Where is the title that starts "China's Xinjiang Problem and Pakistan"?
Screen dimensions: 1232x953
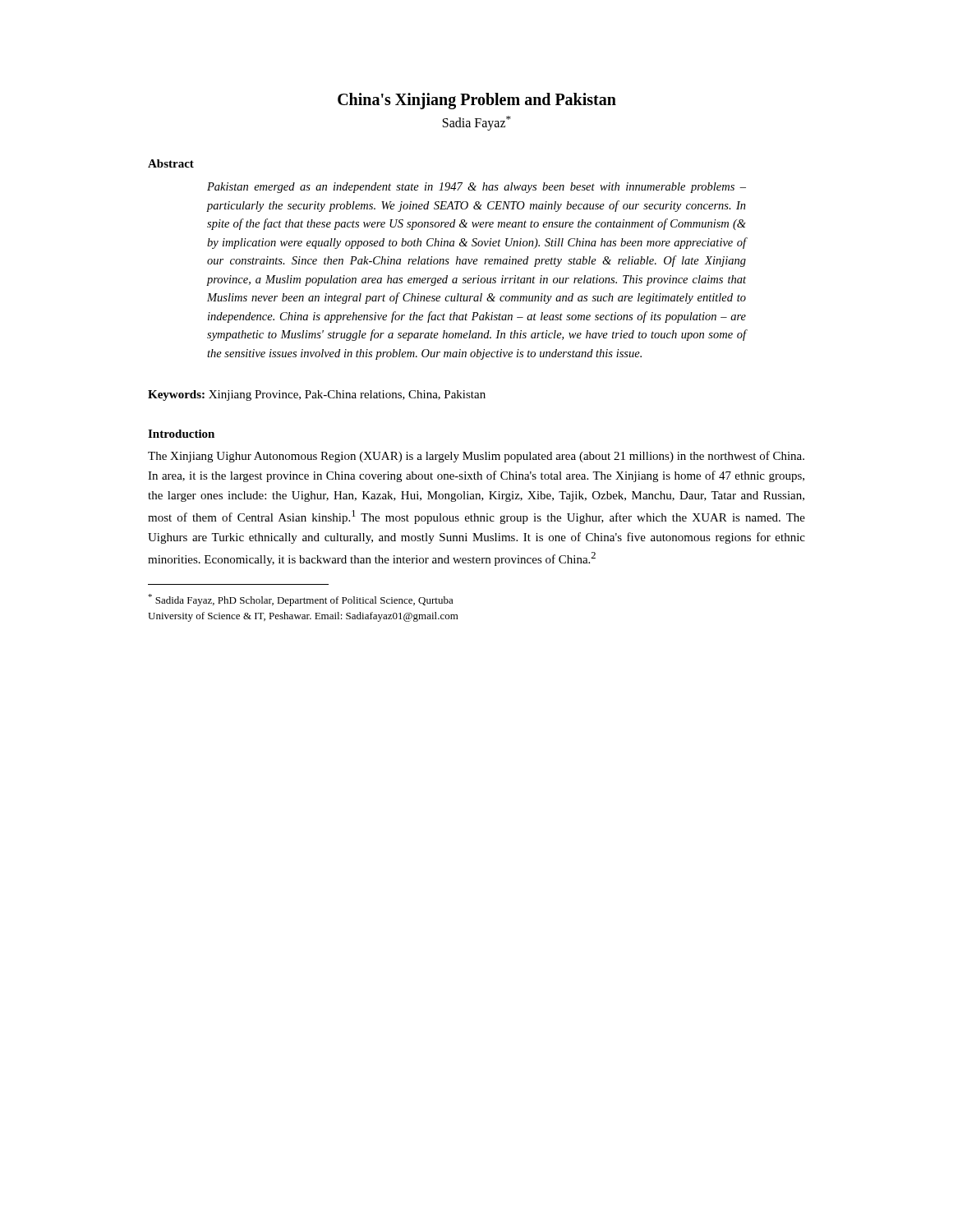(x=476, y=111)
